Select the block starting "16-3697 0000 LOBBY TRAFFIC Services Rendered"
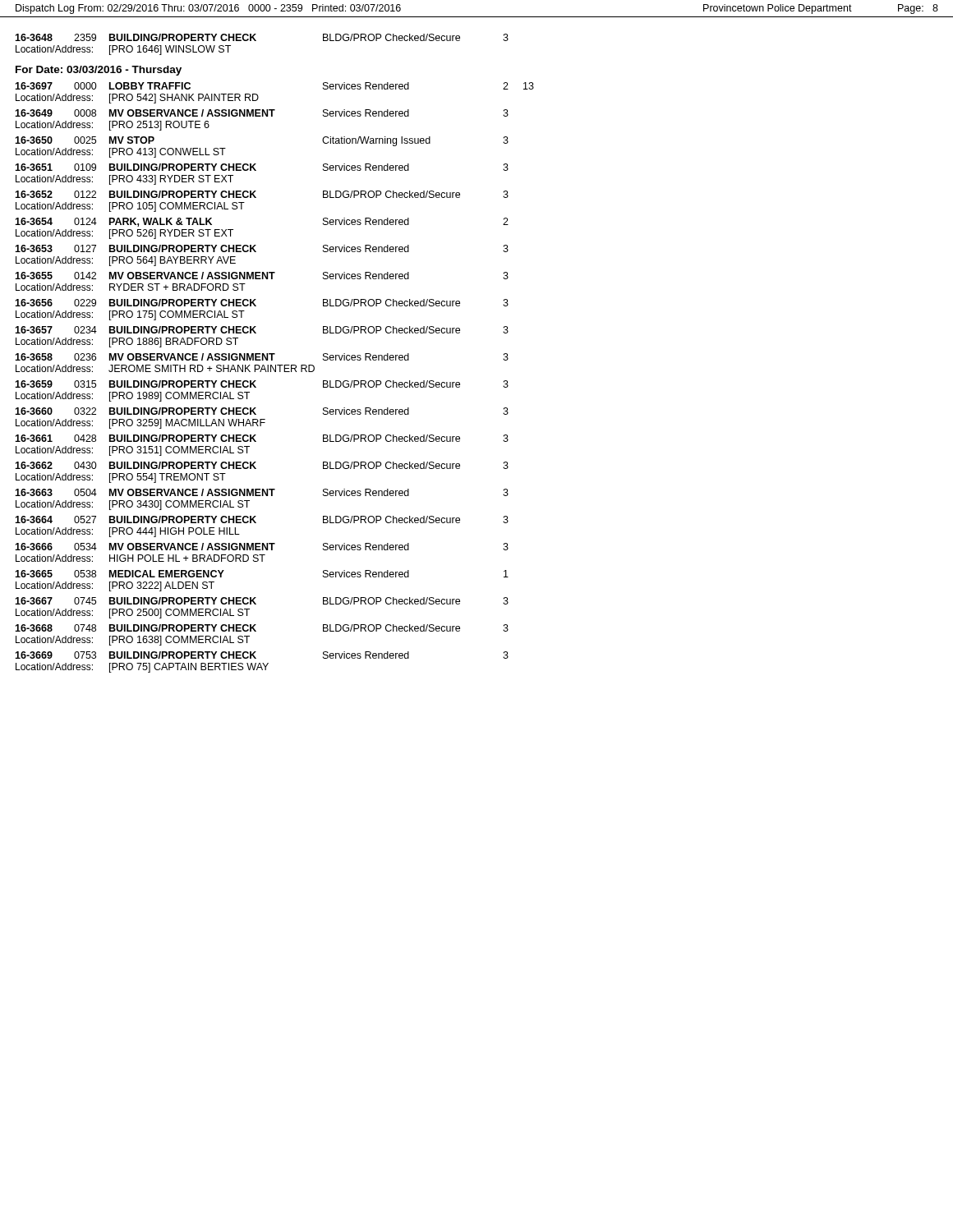 [33, 86]
